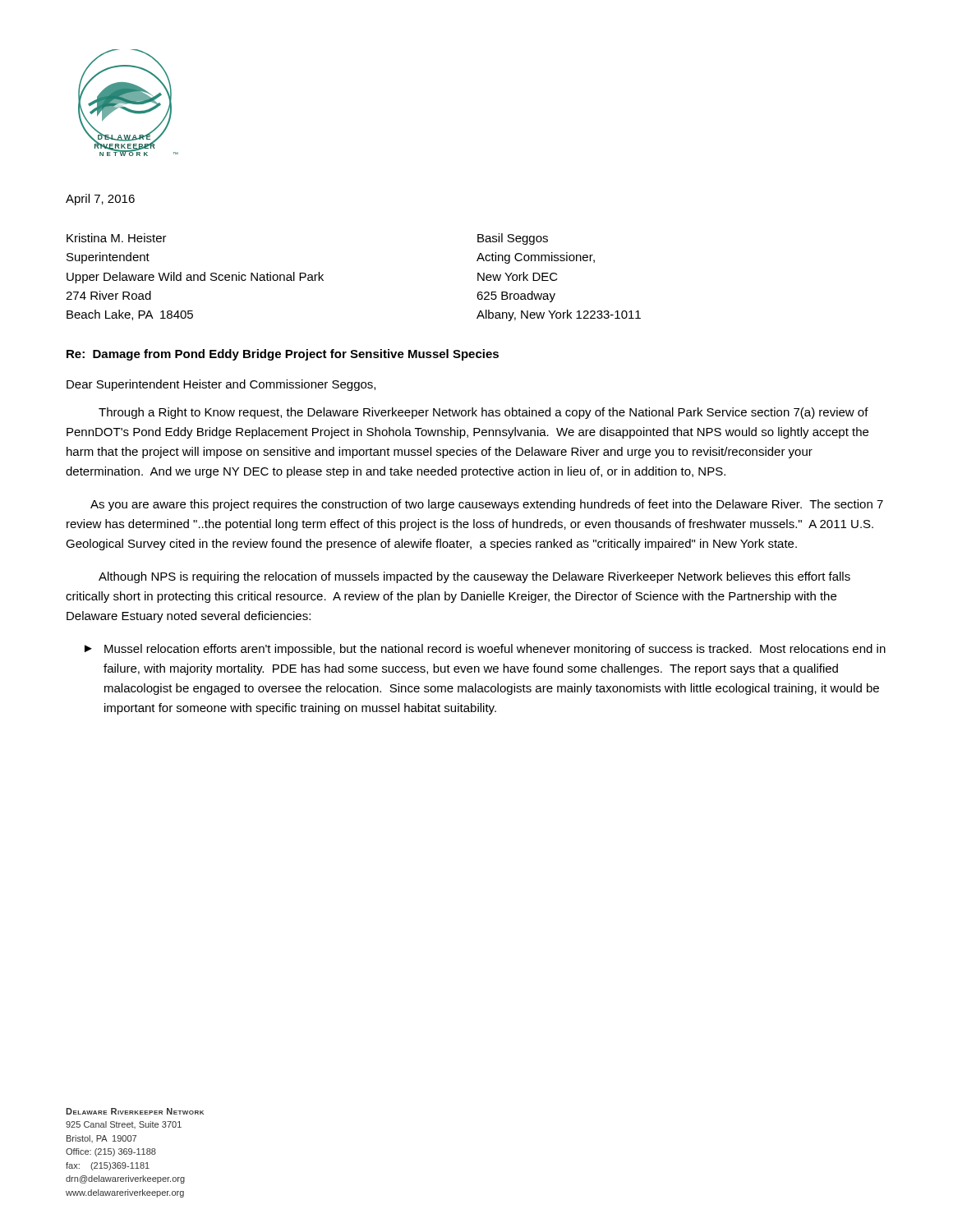Locate the text containing "Dear Superintendent Heister and Commissioner Seggos,"
This screenshot has height=1232, width=953.
tap(221, 384)
